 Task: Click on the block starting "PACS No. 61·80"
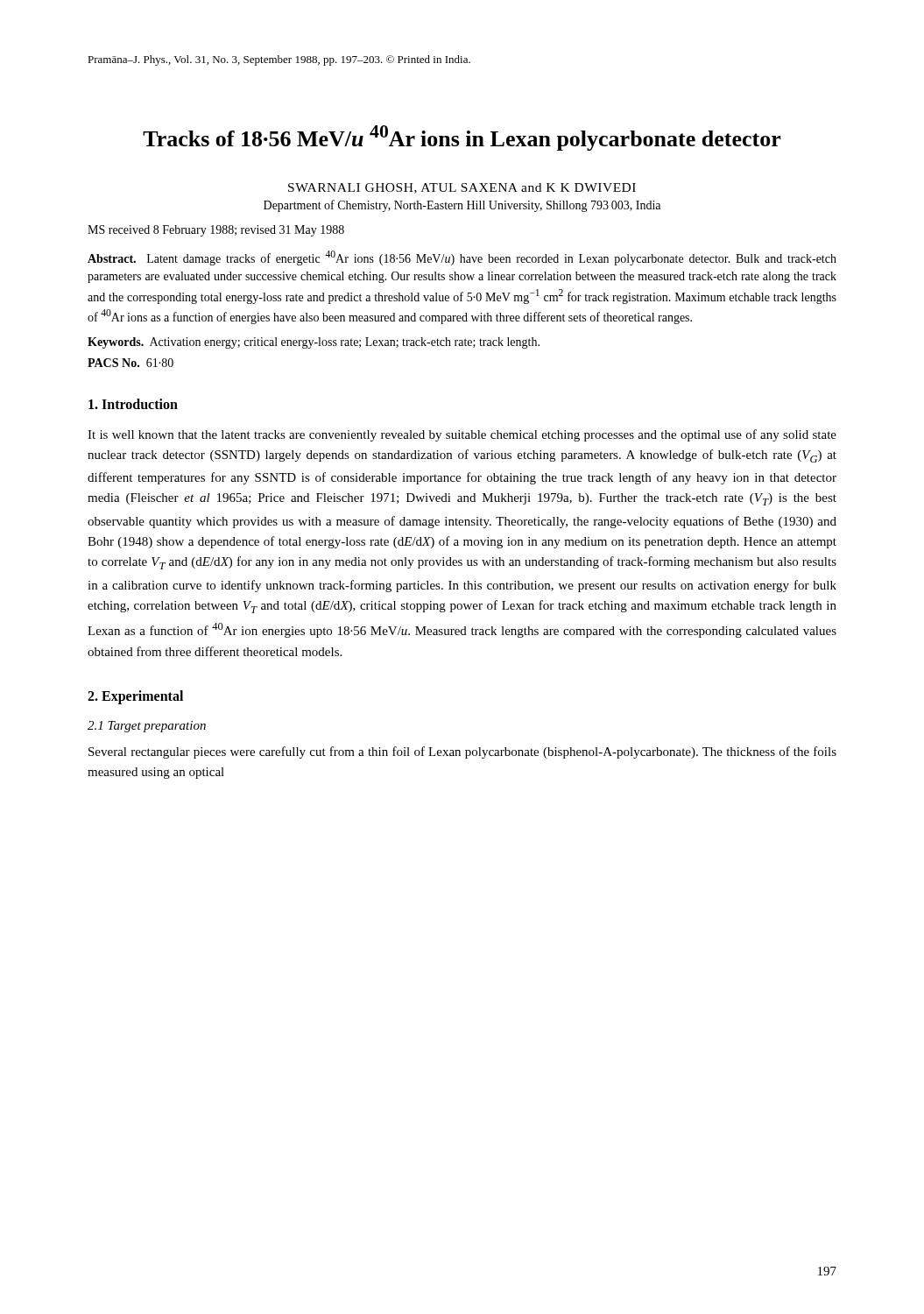click(x=131, y=363)
